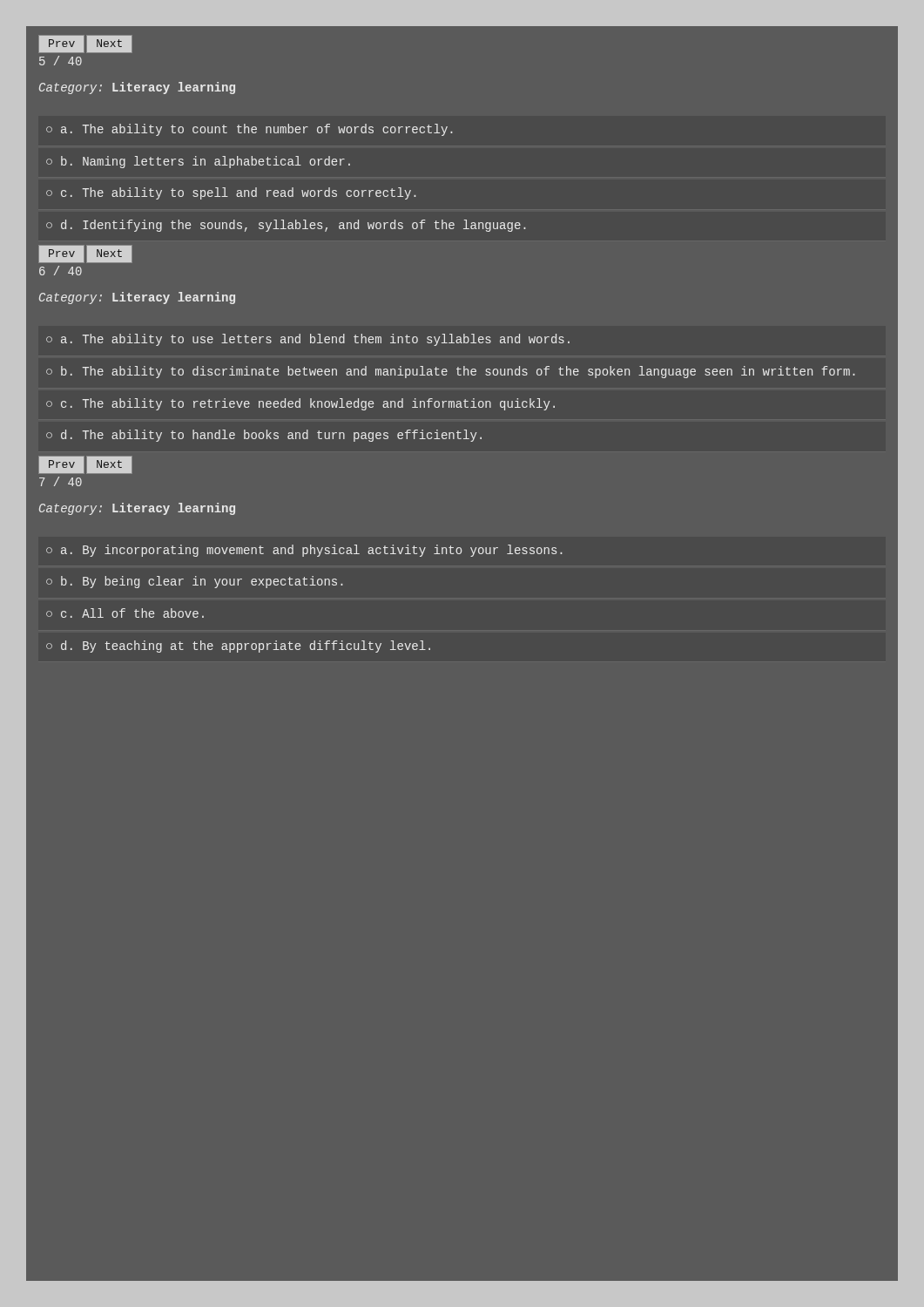This screenshot has width=924, height=1307.
Task: Select the list item that reads "○ d. Identifying the sounds,"
Action: tap(287, 226)
